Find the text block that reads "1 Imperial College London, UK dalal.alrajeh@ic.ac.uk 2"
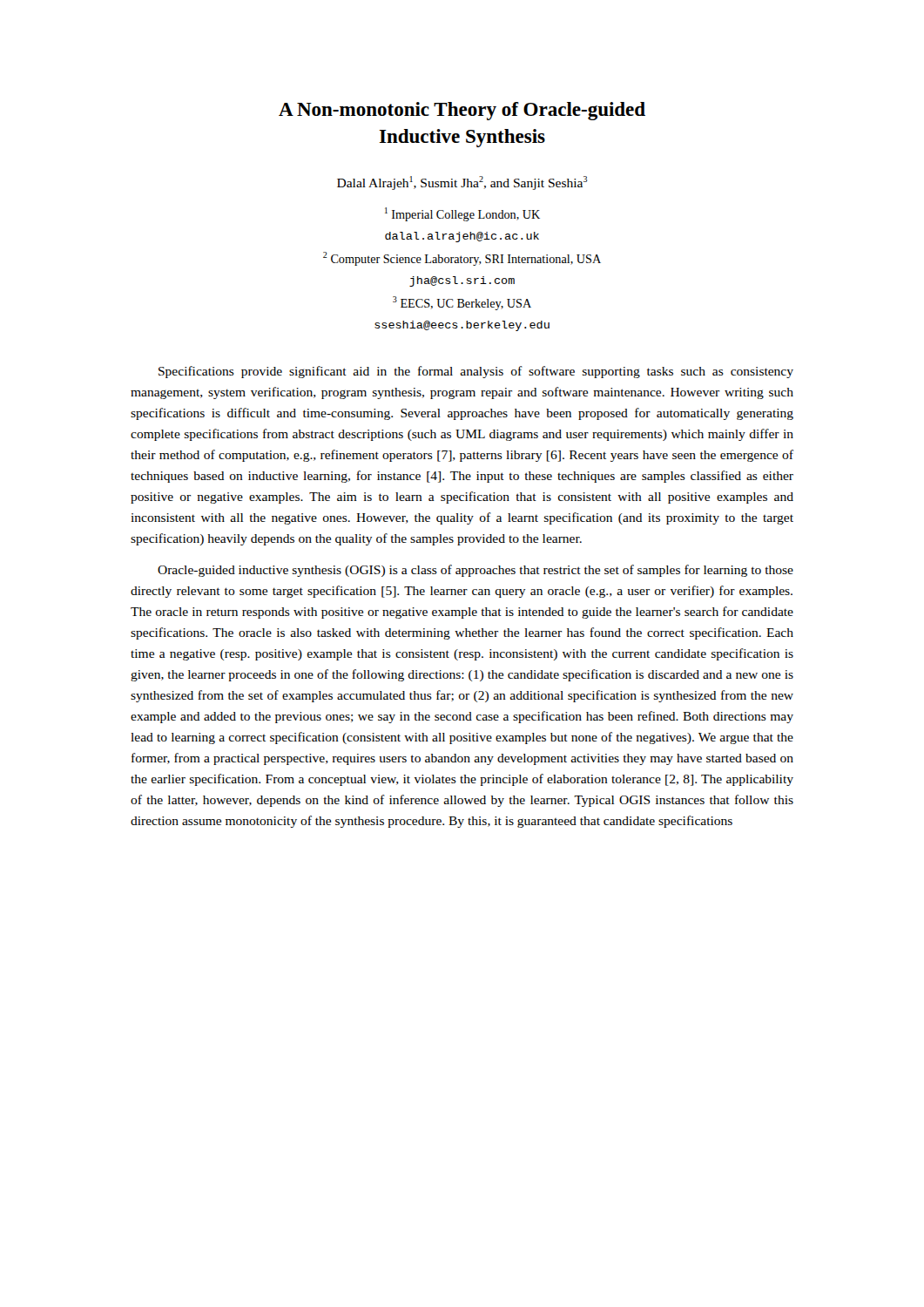The height and width of the screenshot is (1307, 924). (462, 270)
